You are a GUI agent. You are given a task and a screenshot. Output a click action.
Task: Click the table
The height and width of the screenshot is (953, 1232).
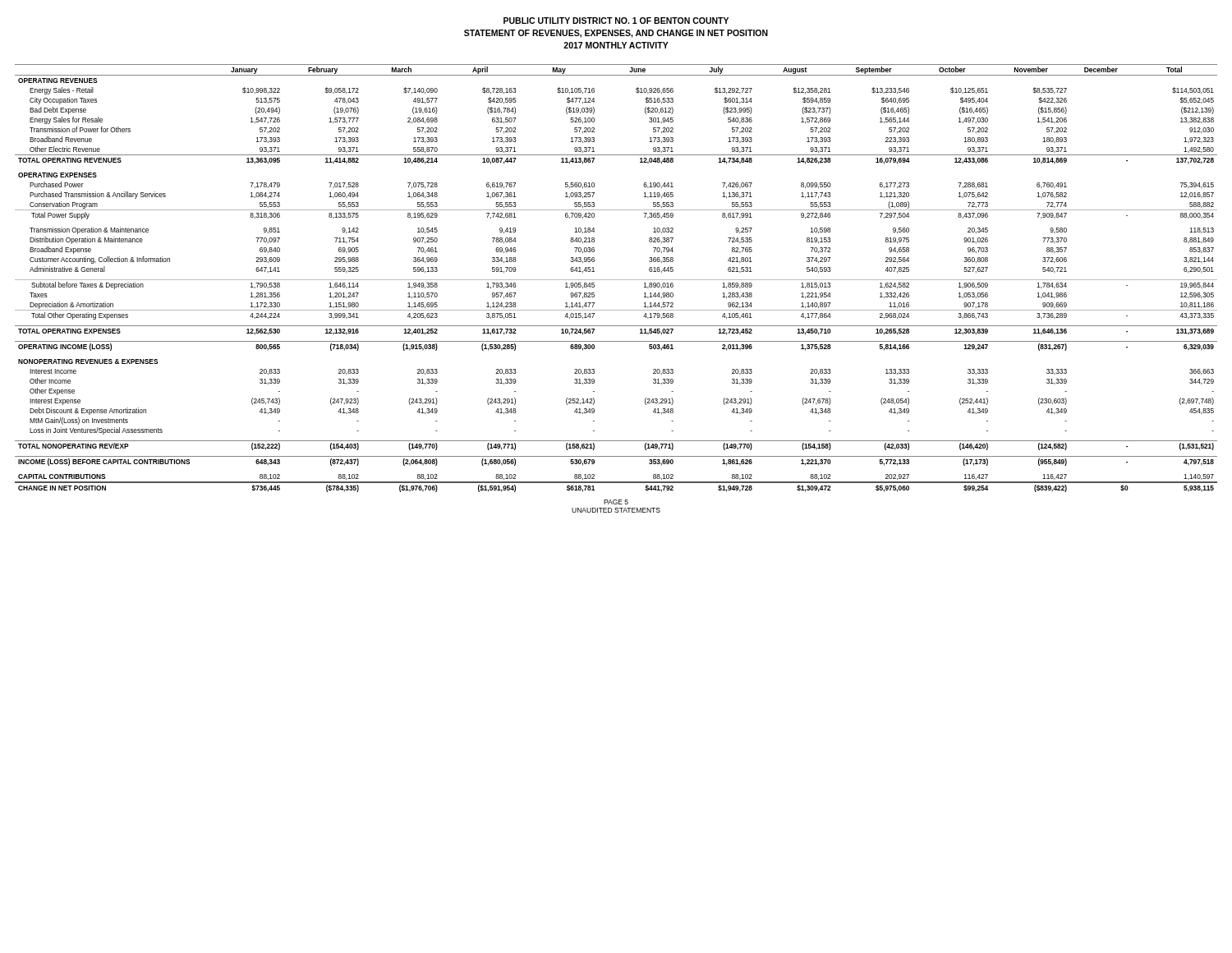(616, 278)
